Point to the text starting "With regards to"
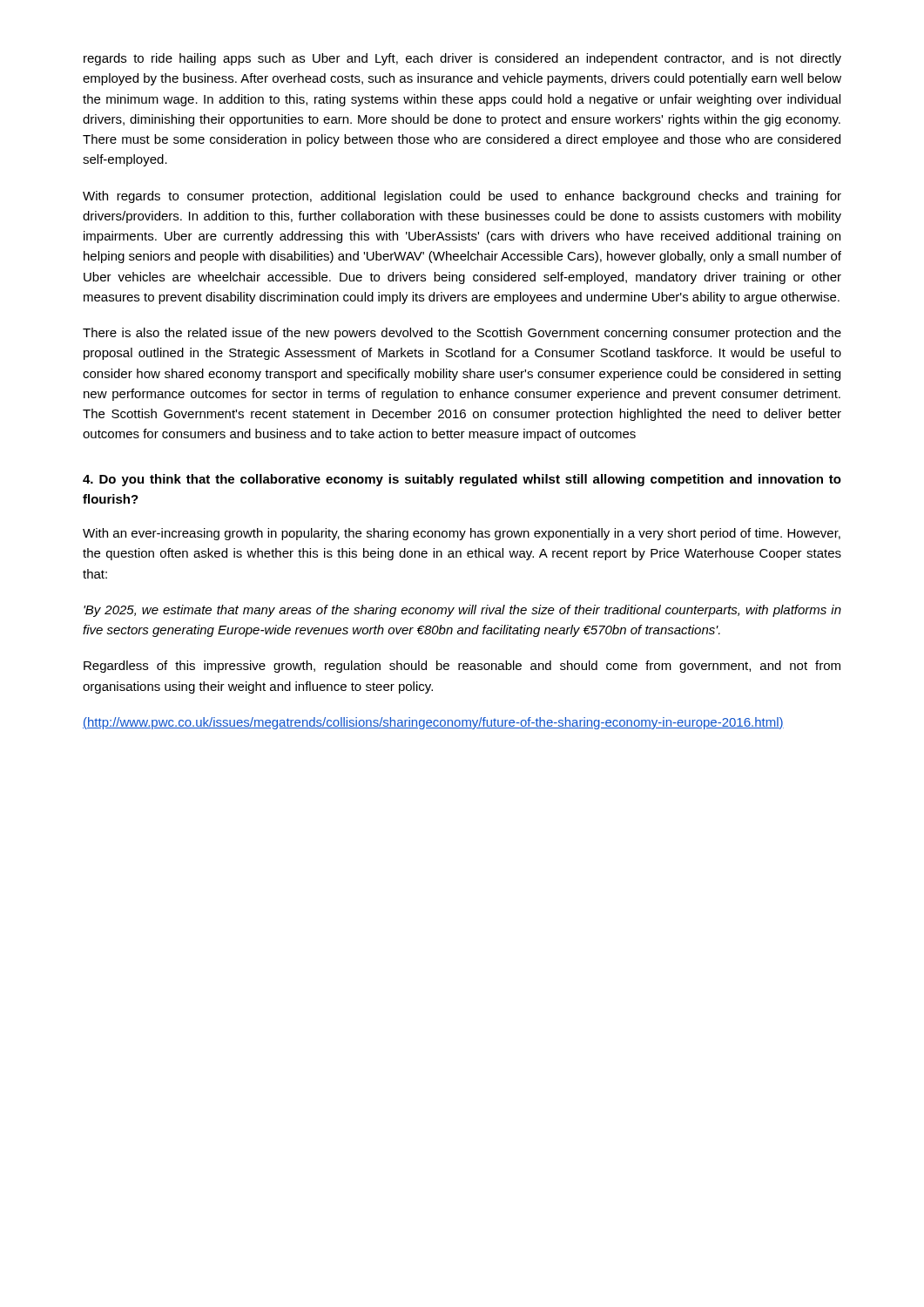The image size is (924, 1307). [x=462, y=246]
